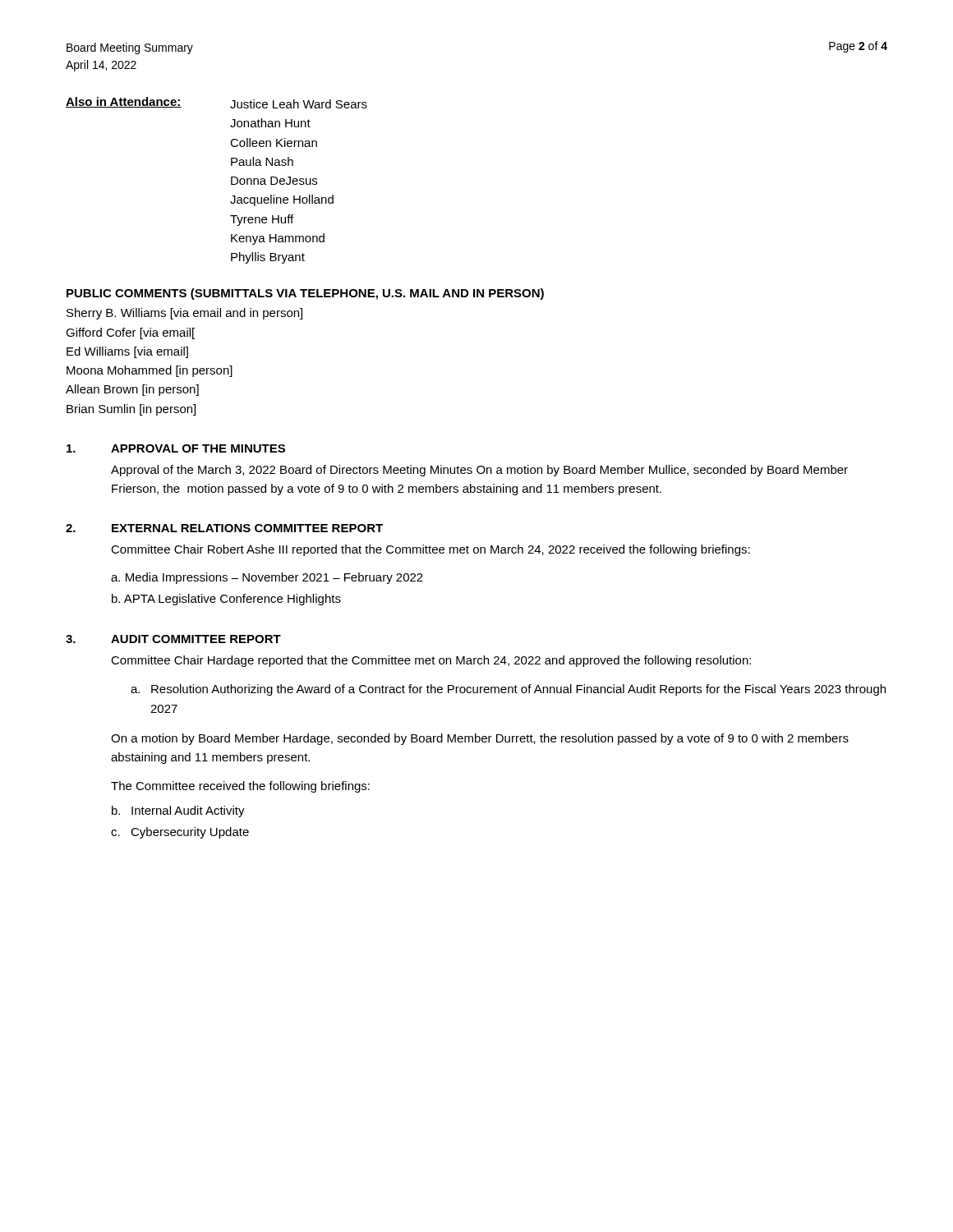Select the text block starting "The Committee received the"

coord(241,786)
